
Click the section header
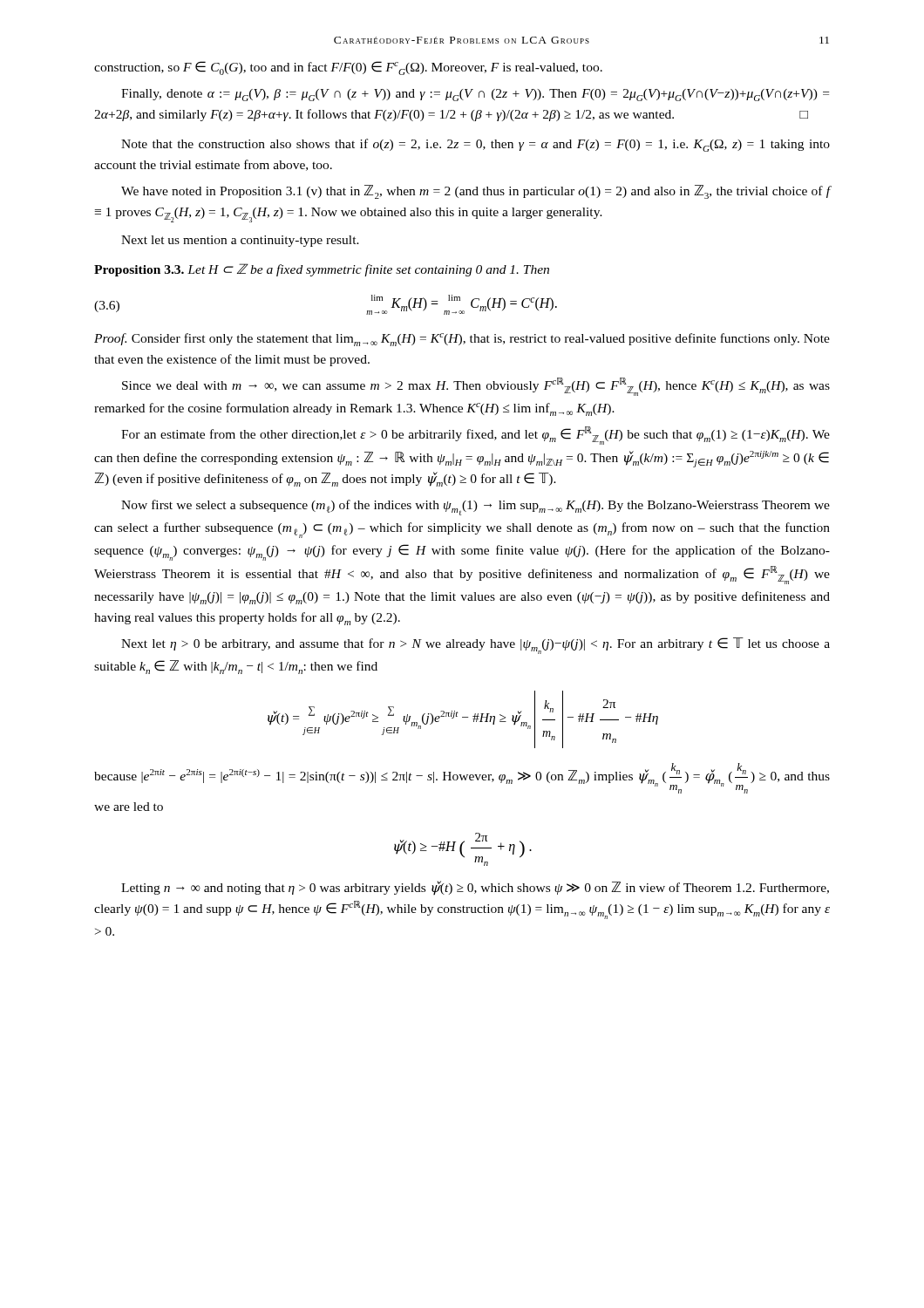coord(141,269)
